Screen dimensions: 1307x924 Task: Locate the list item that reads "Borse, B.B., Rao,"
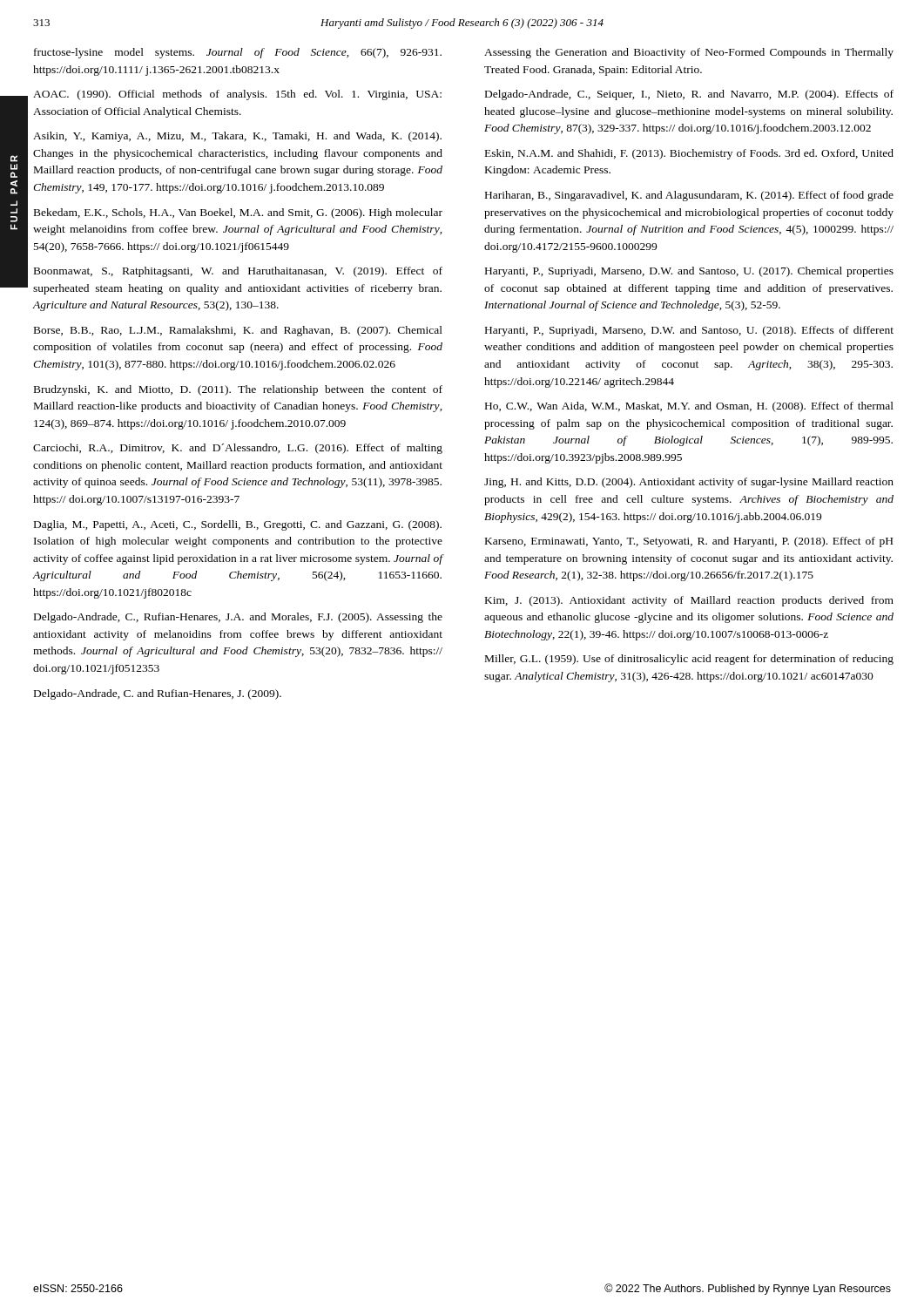[238, 347]
